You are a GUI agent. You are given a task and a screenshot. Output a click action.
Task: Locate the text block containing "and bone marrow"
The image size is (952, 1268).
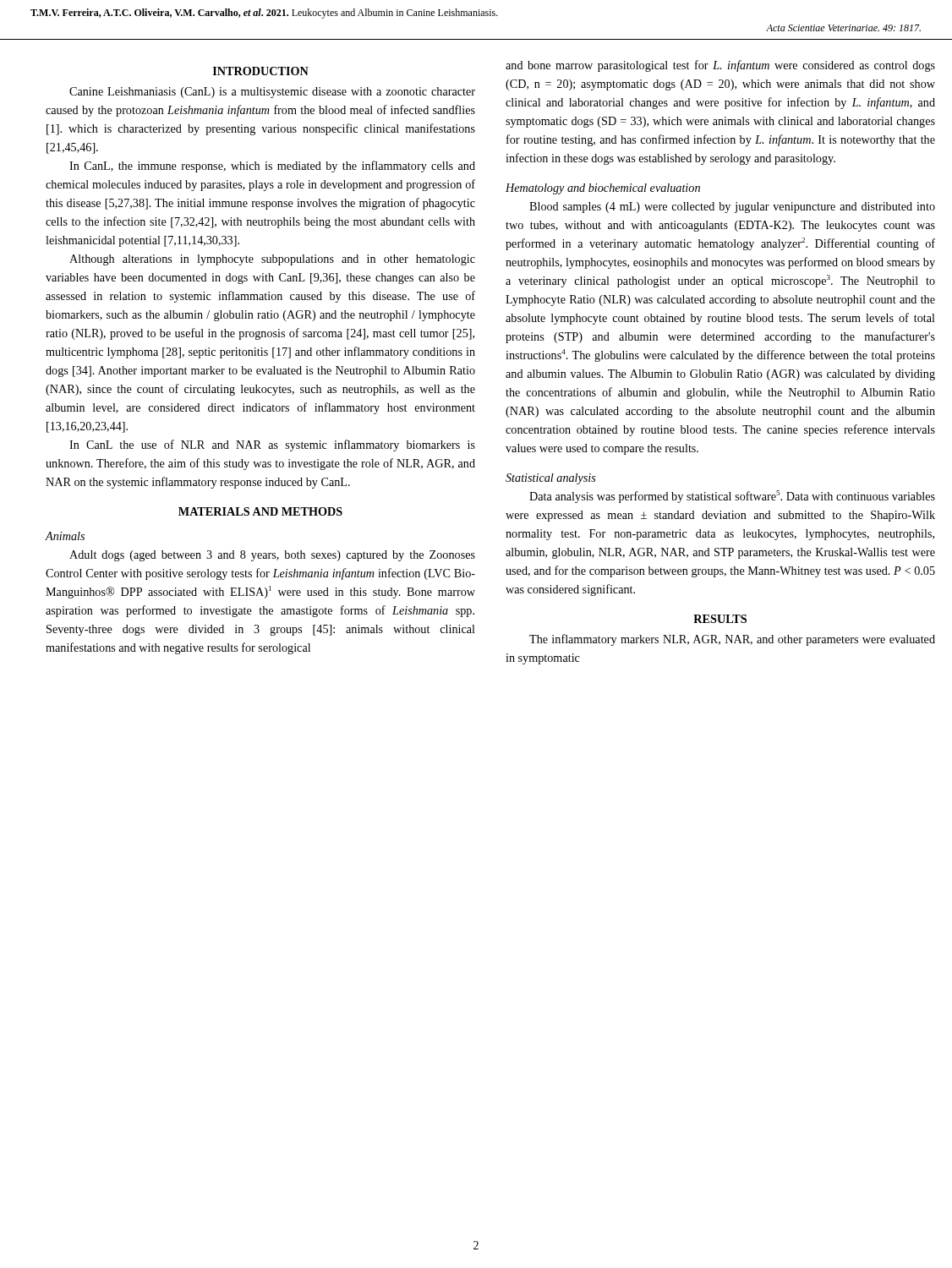[x=720, y=112]
